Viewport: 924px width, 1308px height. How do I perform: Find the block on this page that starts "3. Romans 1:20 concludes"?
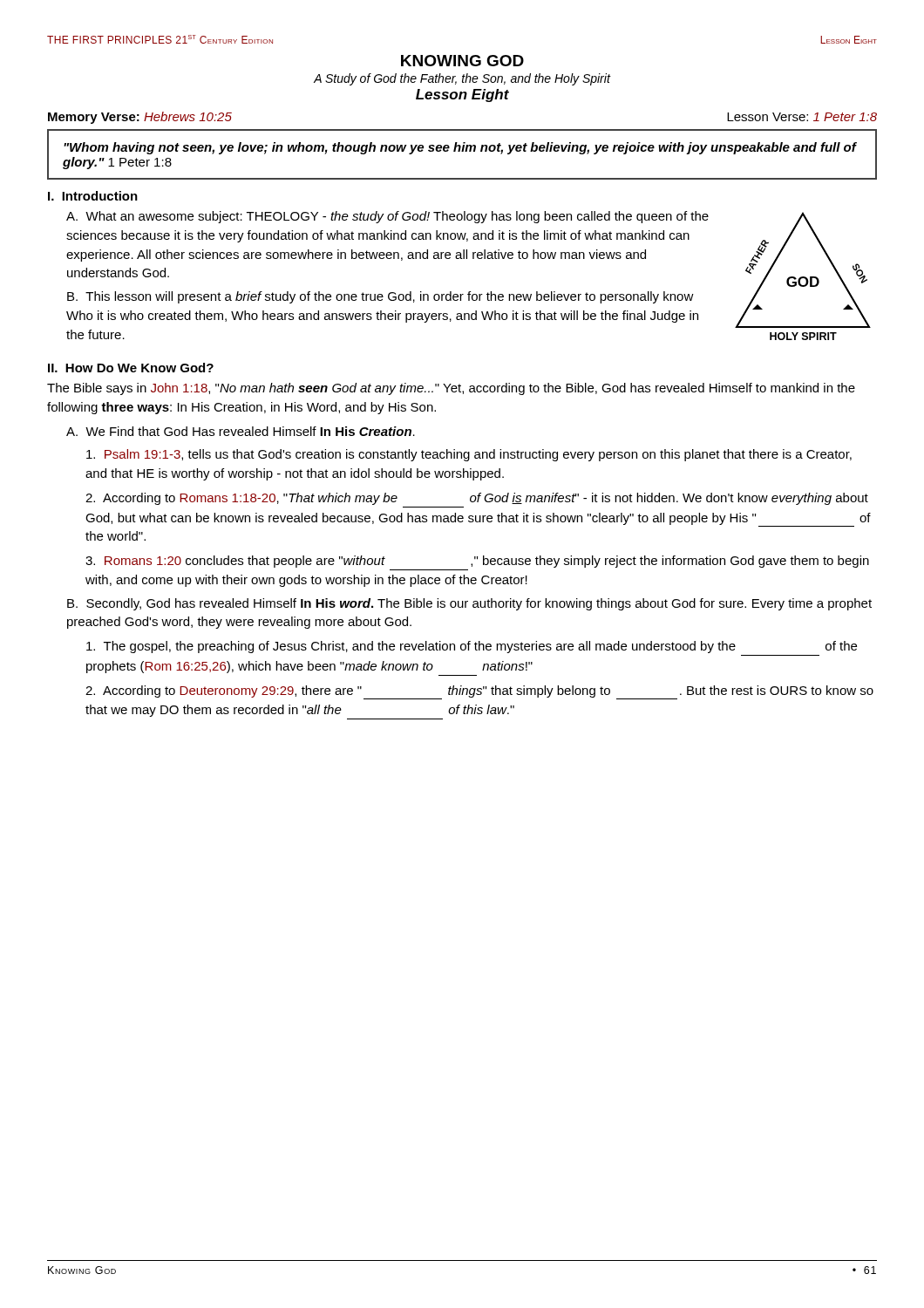click(477, 569)
